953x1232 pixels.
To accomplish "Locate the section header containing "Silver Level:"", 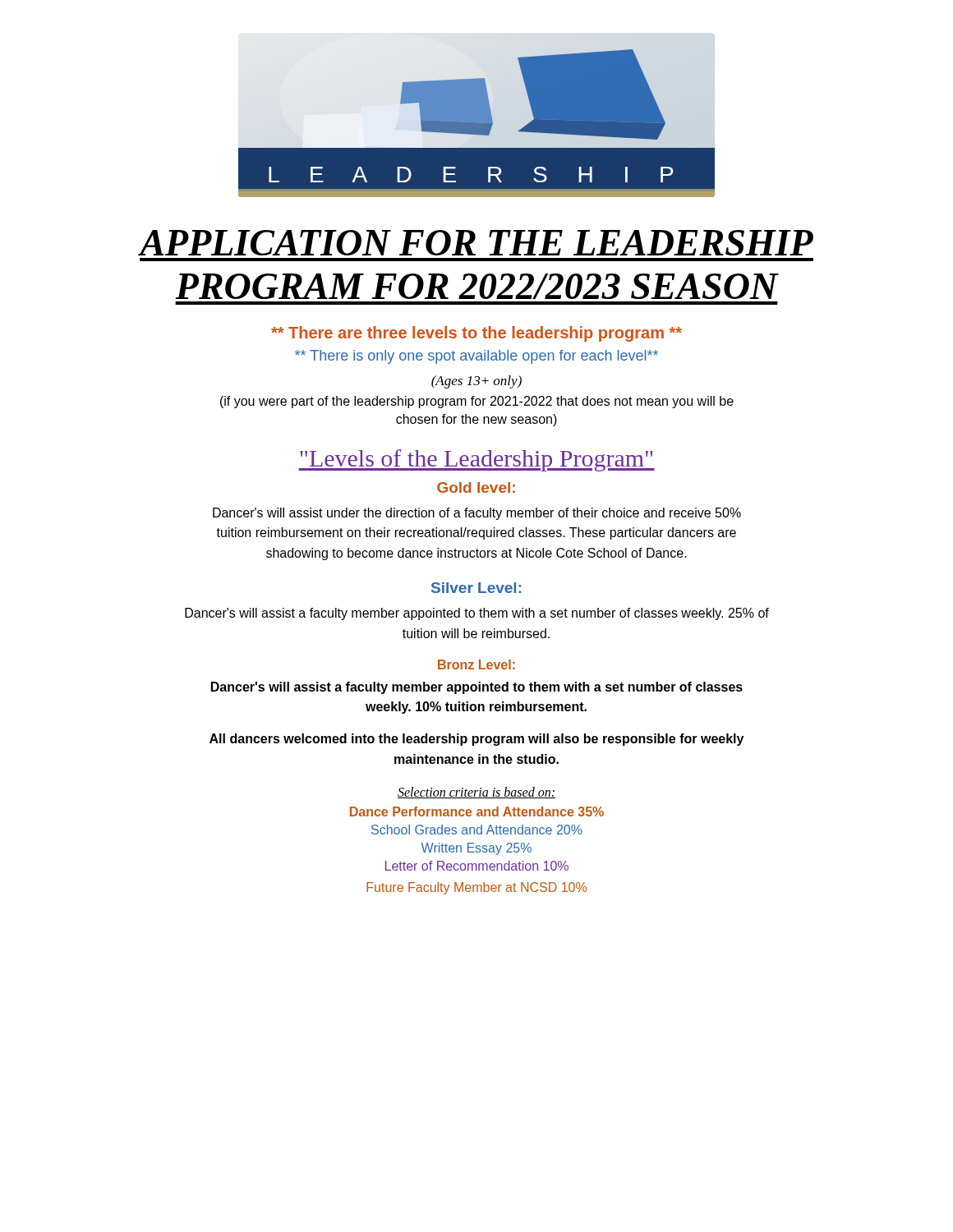I will 476,588.
